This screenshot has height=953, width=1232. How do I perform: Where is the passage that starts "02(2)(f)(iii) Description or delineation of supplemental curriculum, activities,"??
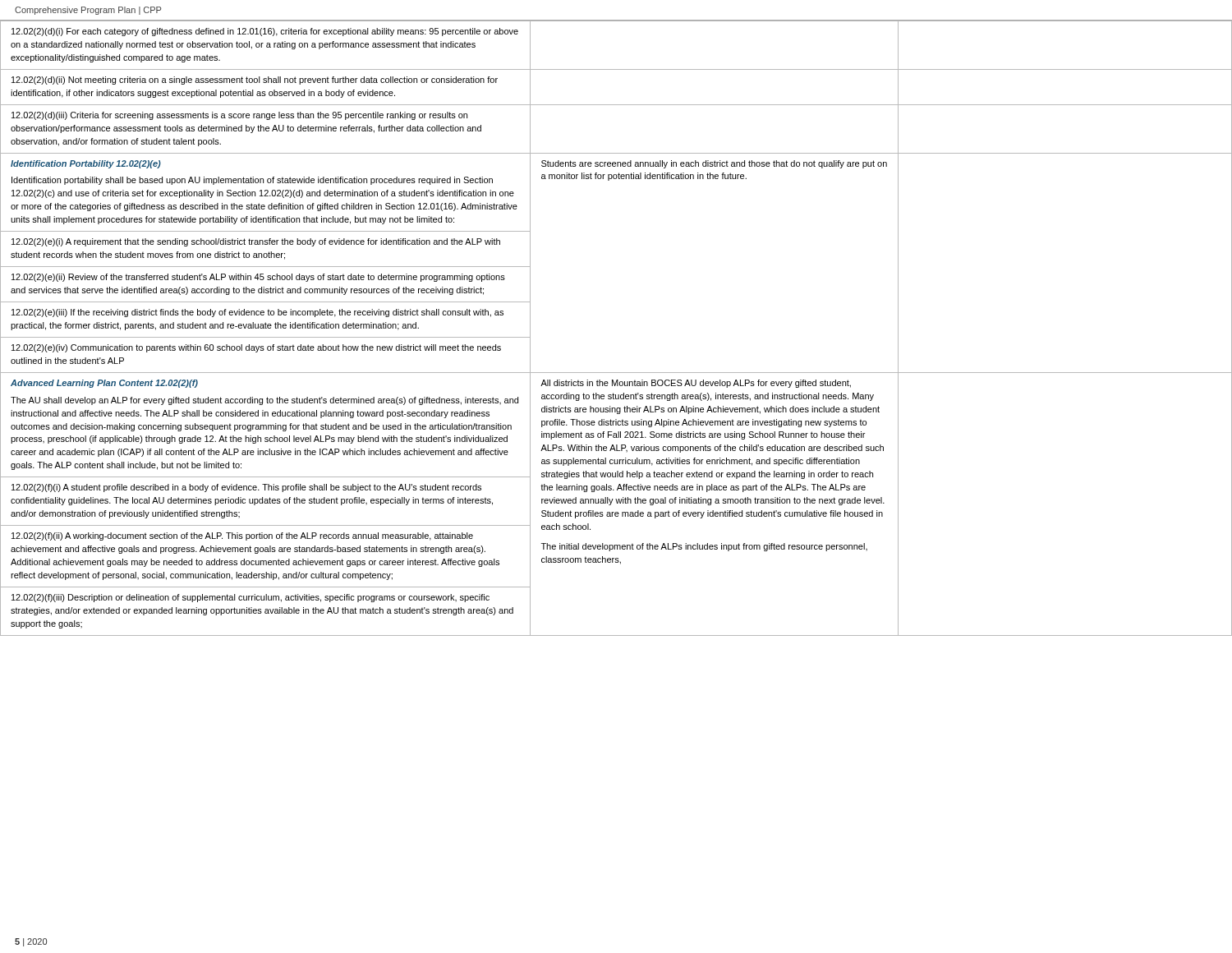tap(262, 610)
